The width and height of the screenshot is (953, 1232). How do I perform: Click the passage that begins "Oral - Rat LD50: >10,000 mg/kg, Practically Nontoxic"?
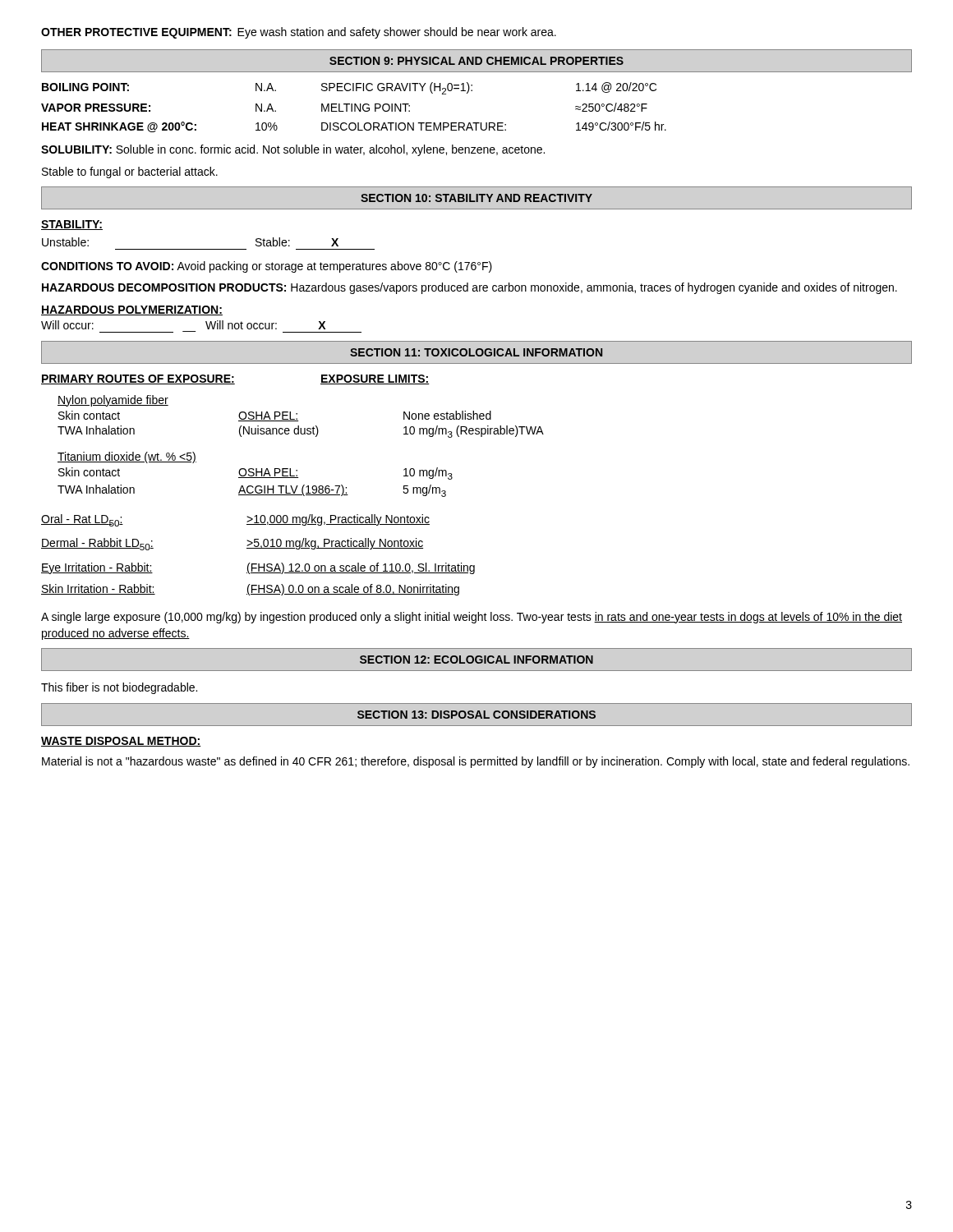pos(476,554)
